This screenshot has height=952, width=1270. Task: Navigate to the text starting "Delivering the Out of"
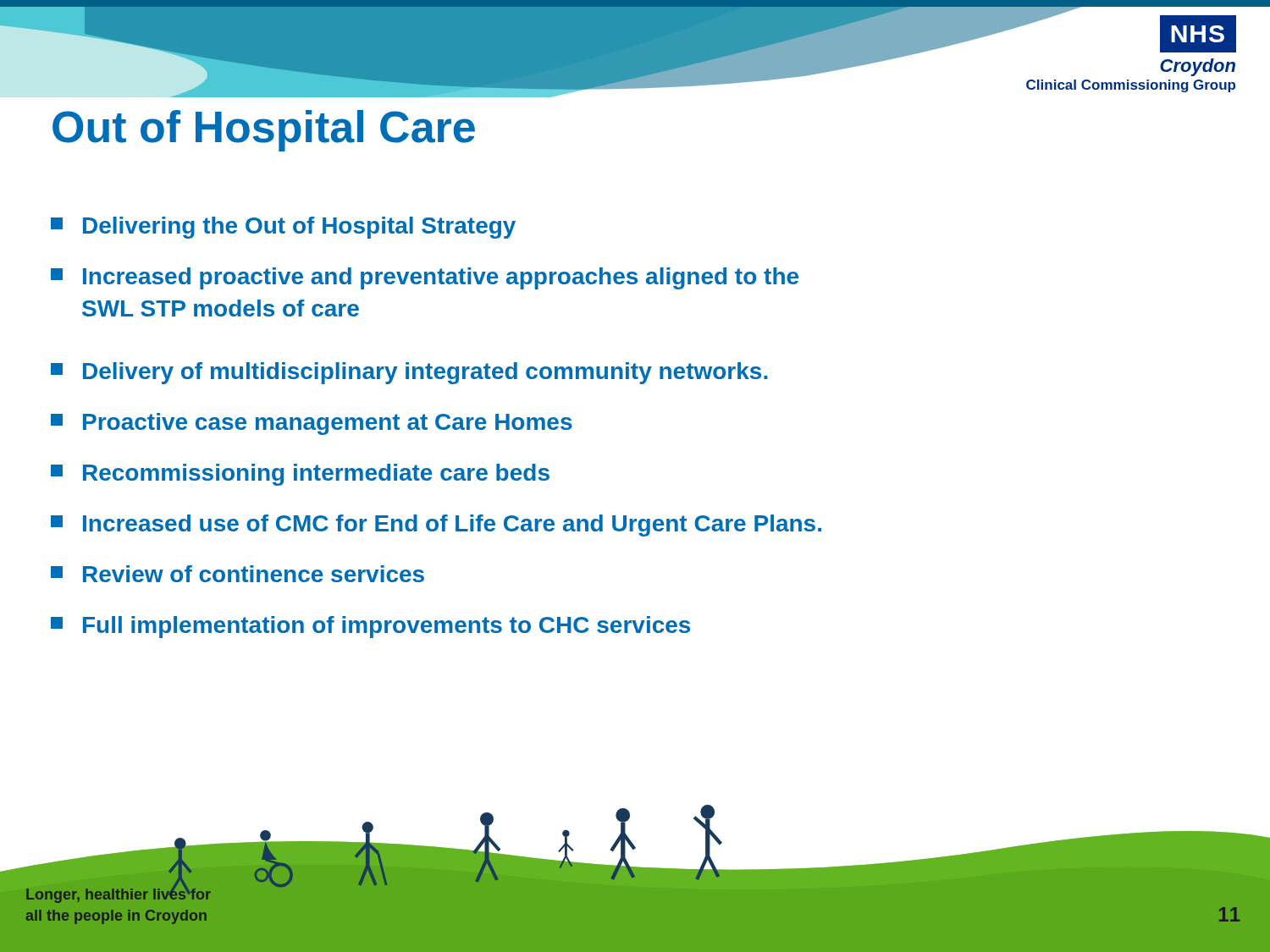point(283,226)
